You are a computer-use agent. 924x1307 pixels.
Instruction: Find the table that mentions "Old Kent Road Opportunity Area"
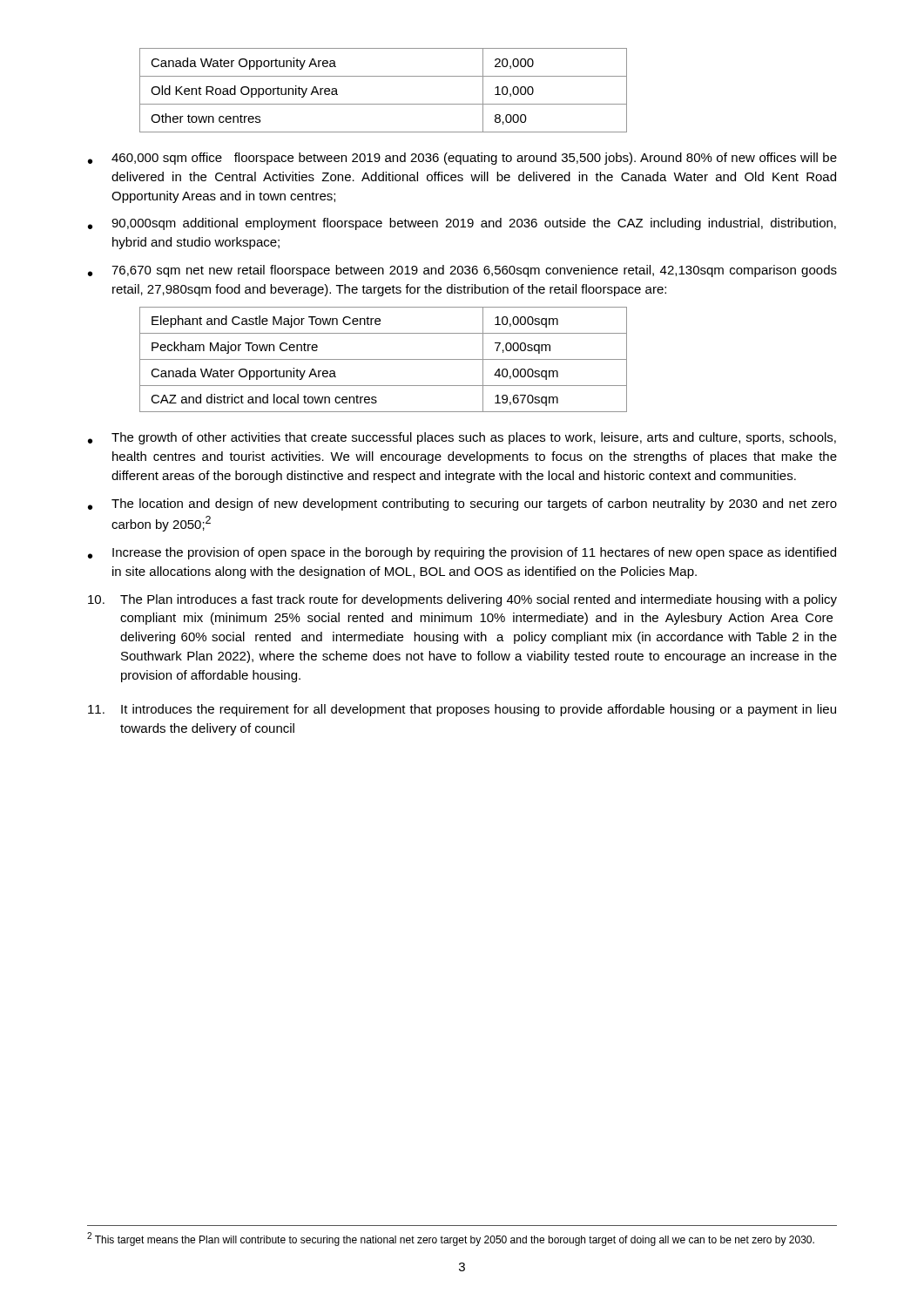point(462,90)
